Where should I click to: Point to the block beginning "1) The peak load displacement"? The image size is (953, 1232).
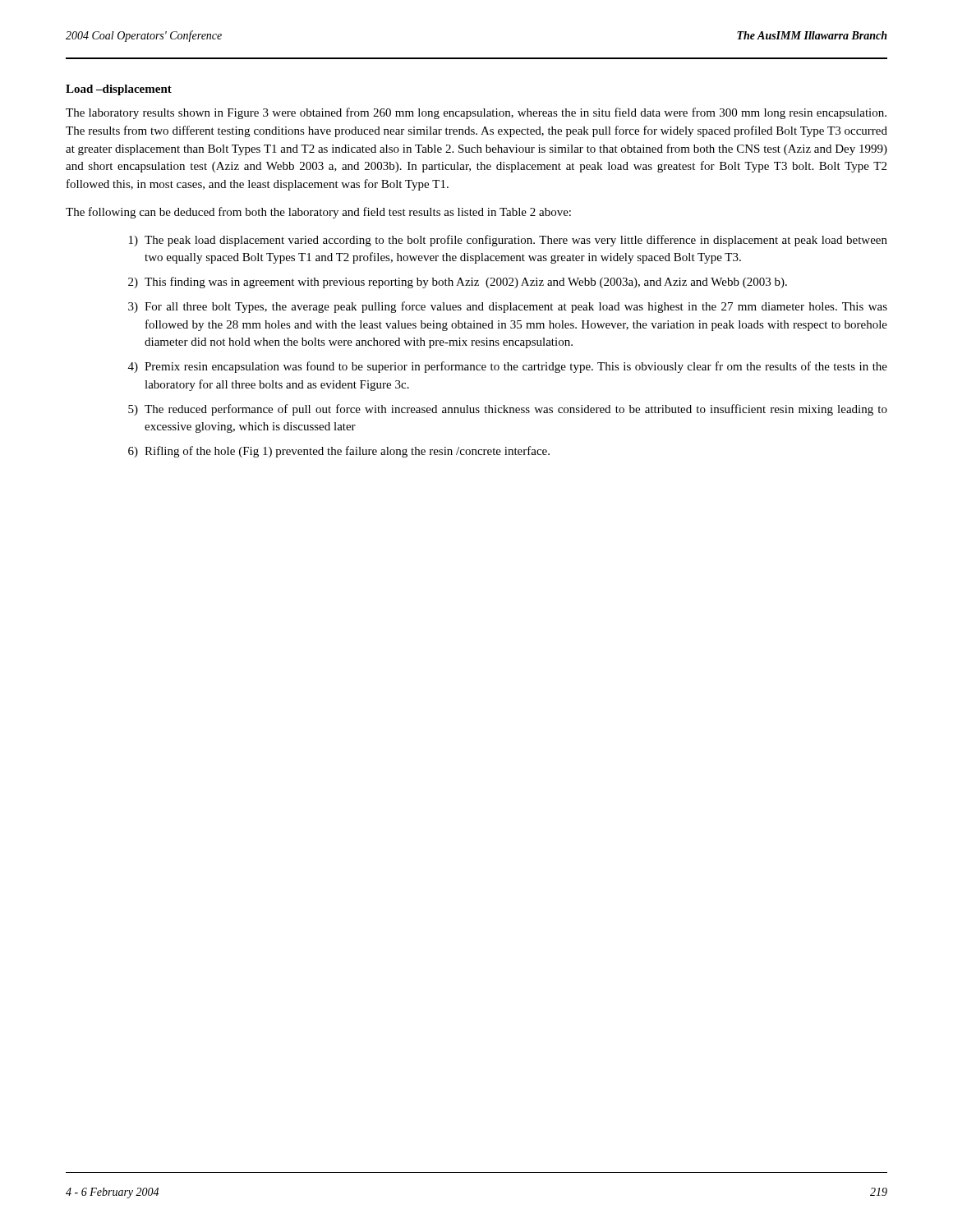[501, 249]
